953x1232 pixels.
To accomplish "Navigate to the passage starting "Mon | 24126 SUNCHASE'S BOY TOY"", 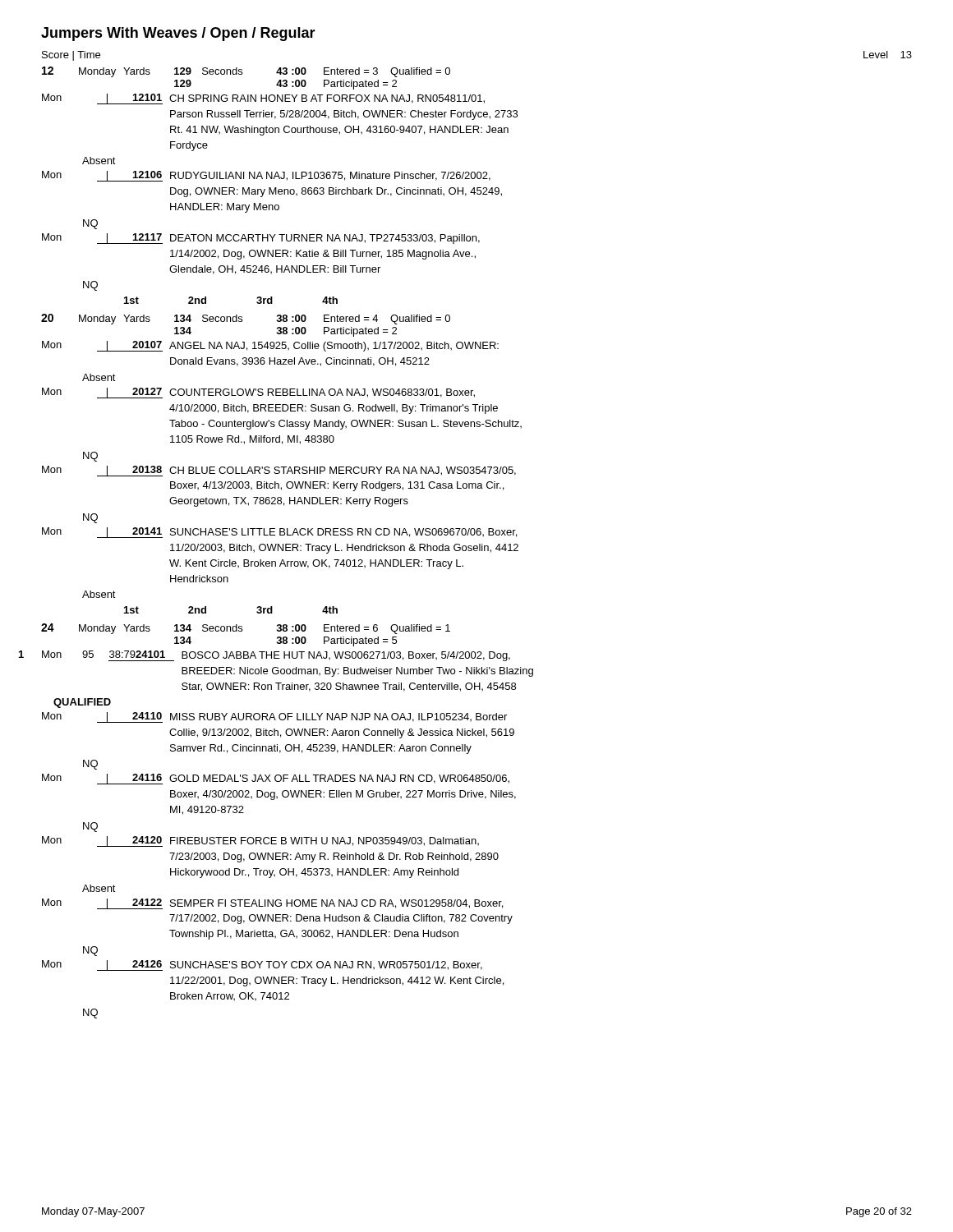I will 476,981.
